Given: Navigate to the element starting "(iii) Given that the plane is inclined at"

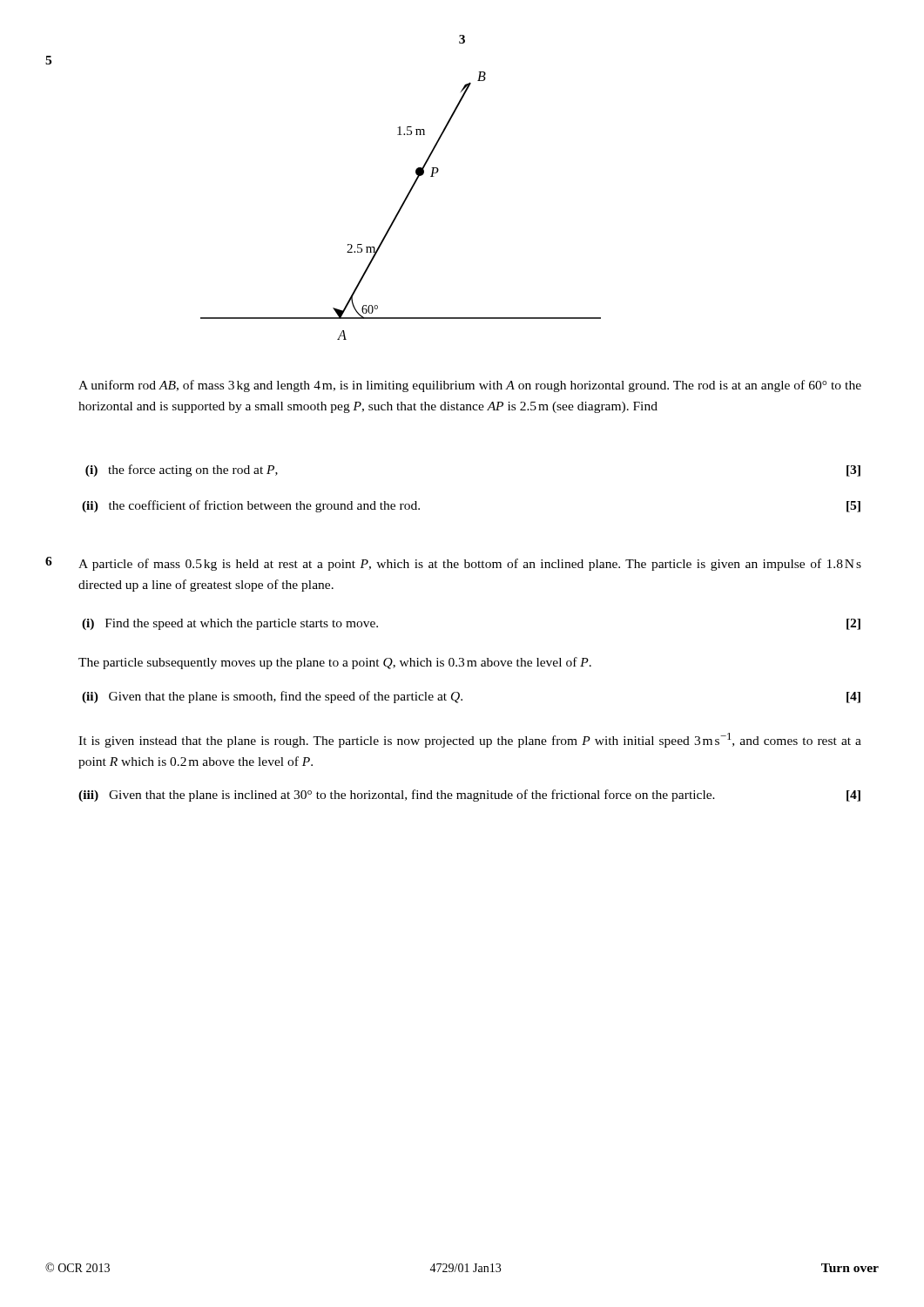Looking at the screenshot, I should (470, 795).
